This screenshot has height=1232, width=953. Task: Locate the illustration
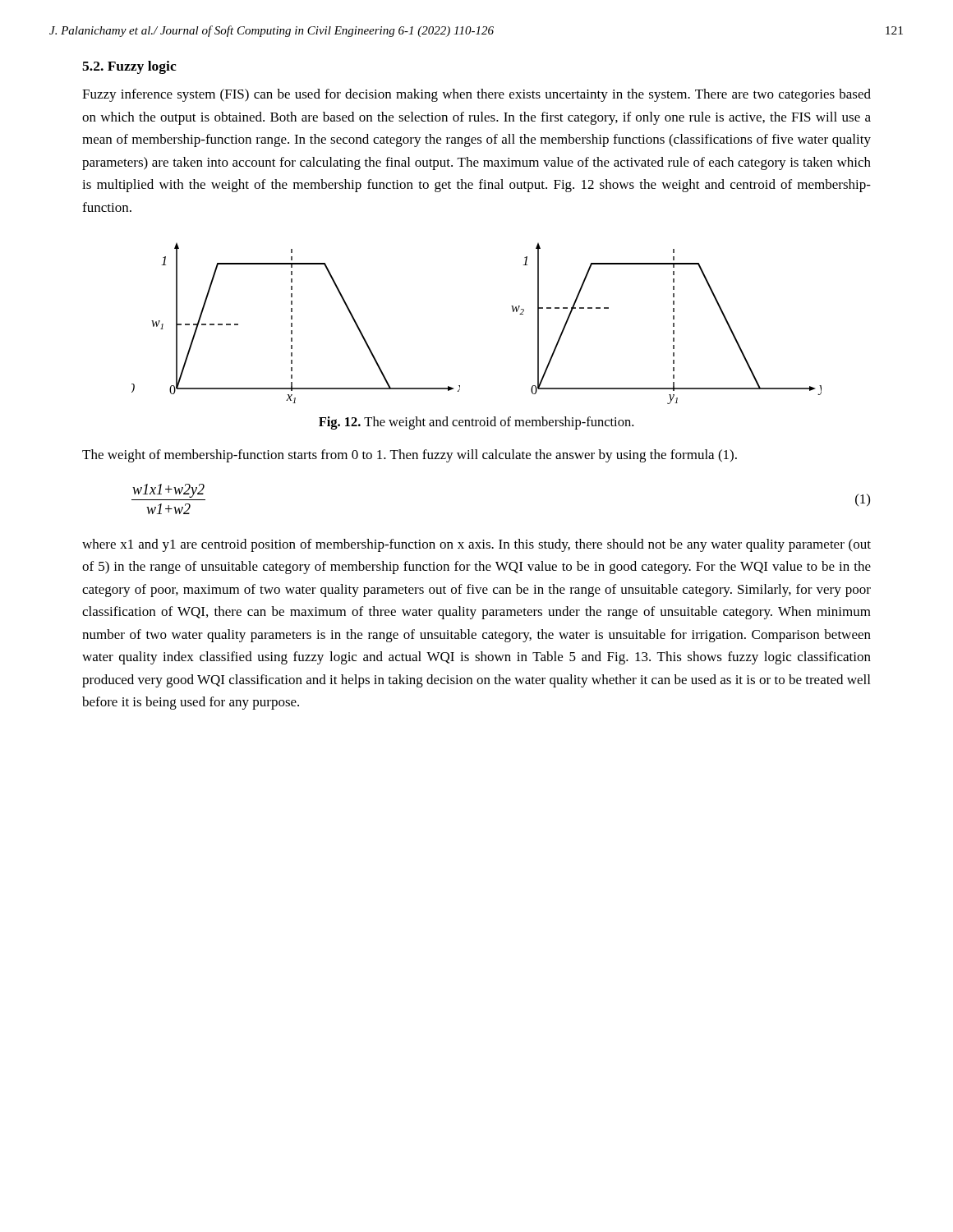coord(476,323)
